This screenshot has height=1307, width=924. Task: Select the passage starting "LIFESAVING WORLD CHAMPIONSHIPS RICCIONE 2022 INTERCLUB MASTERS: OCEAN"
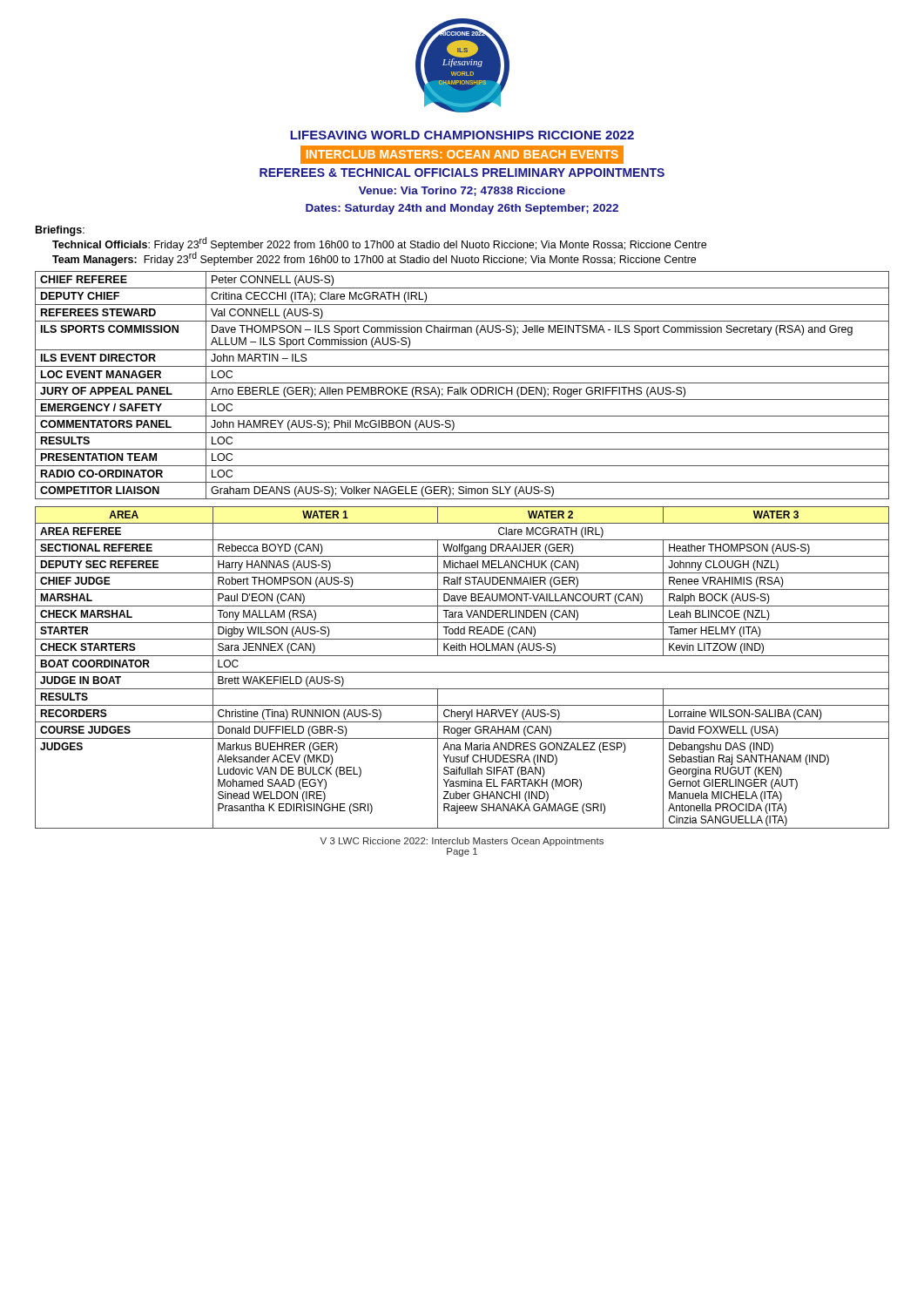pos(462,171)
